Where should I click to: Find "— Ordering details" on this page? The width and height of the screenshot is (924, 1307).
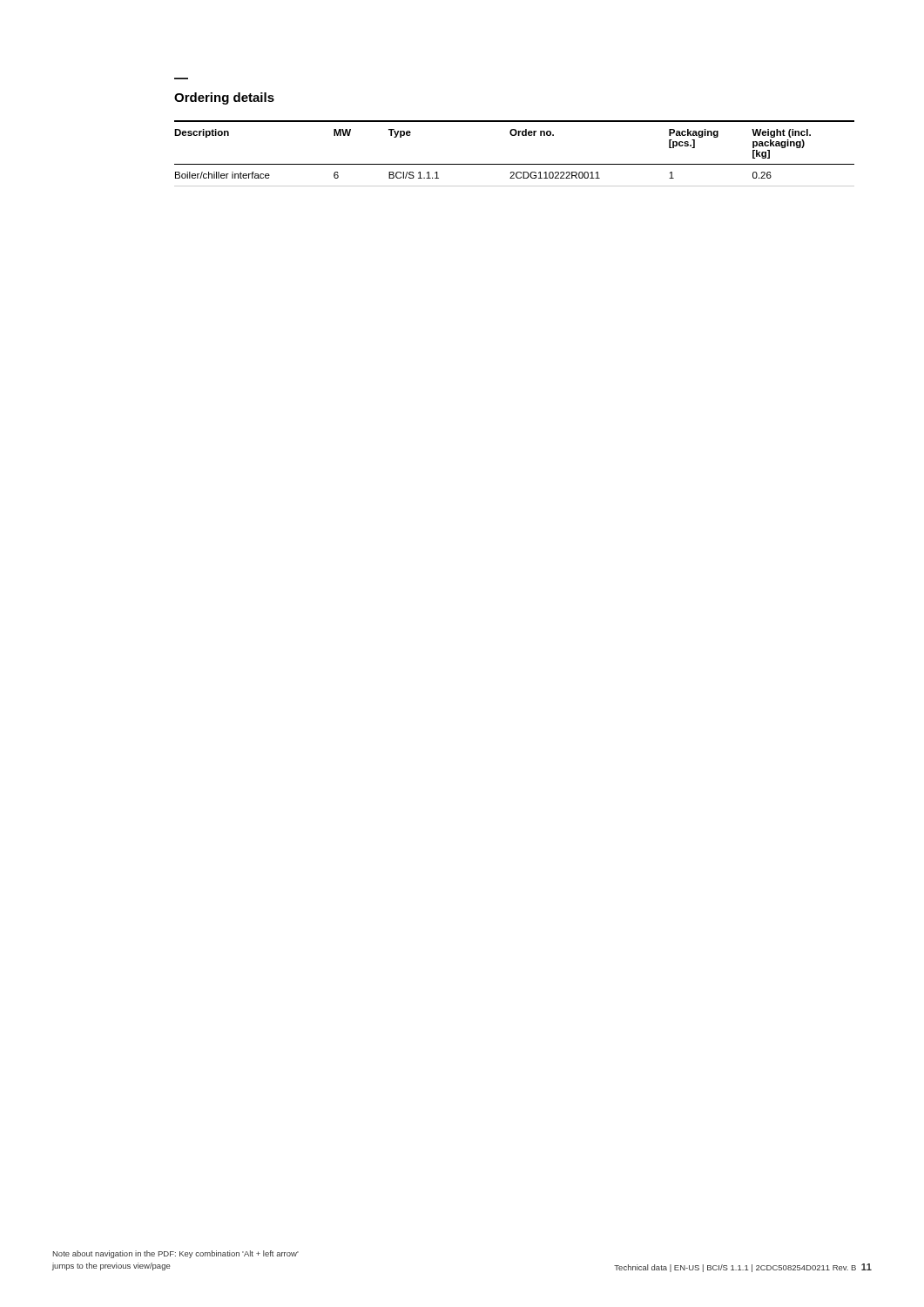[224, 87]
